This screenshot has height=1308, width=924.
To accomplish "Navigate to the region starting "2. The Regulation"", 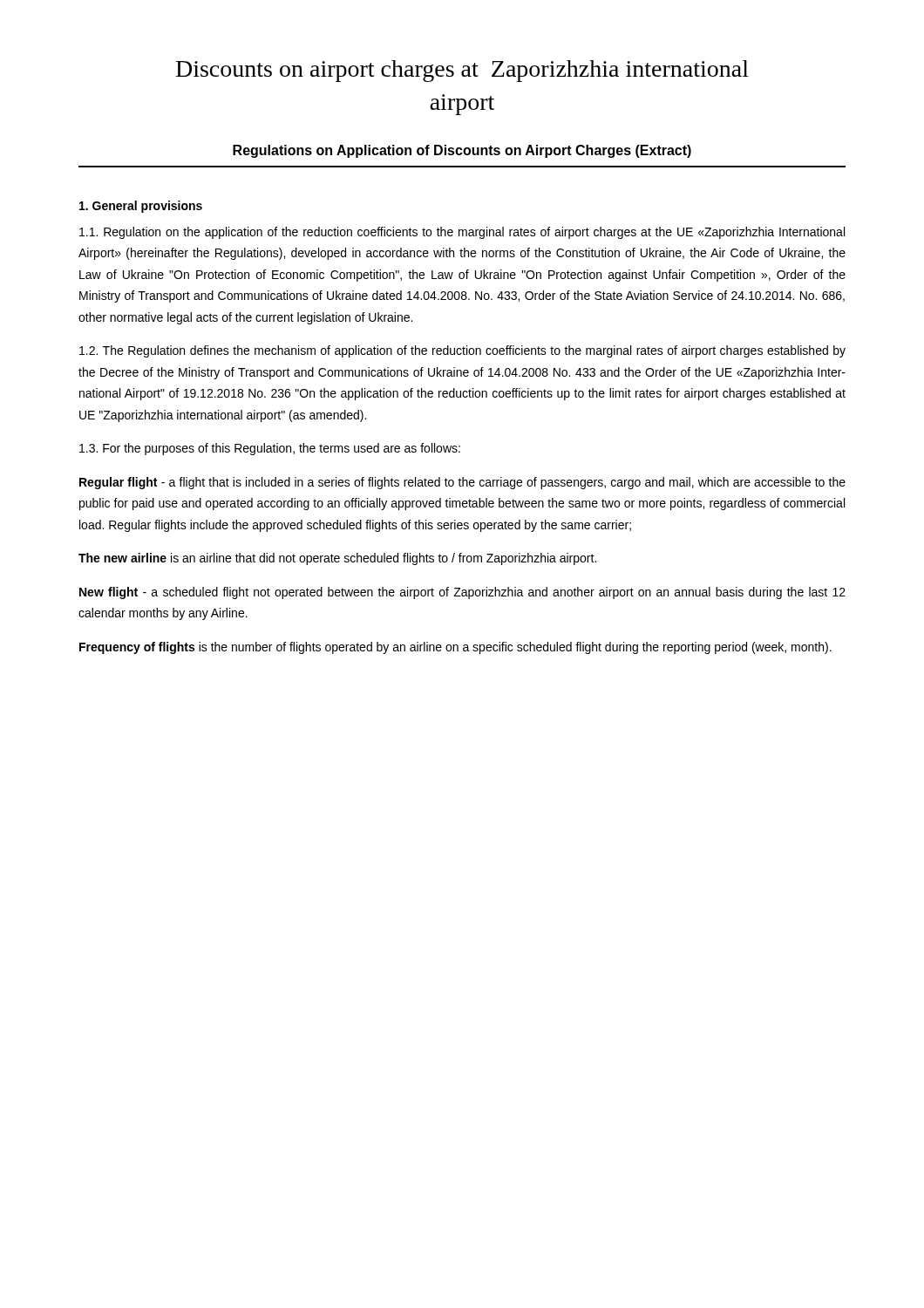I will (462, 383).
